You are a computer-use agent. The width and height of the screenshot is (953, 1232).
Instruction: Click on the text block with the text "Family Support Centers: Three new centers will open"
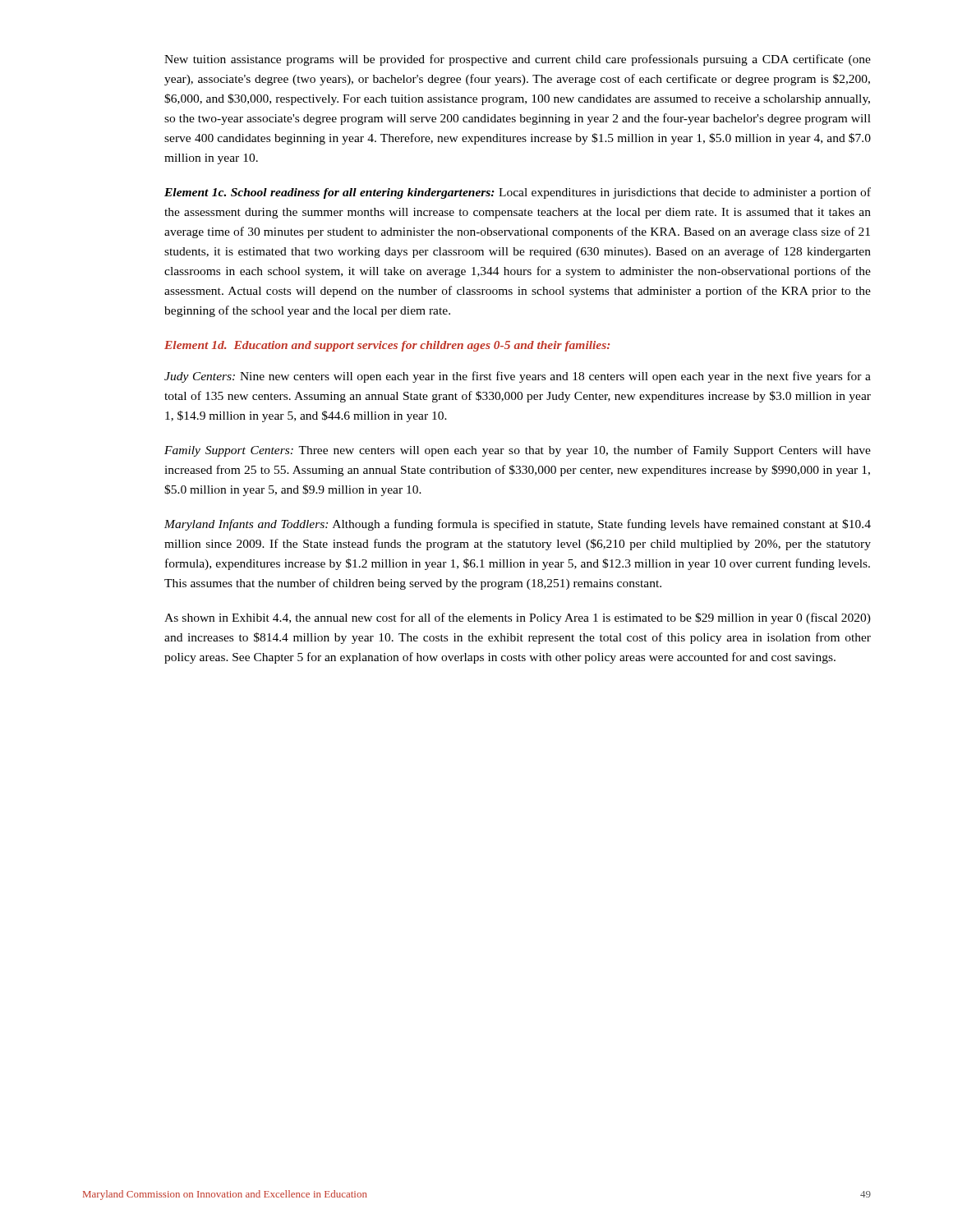point(518,470)
